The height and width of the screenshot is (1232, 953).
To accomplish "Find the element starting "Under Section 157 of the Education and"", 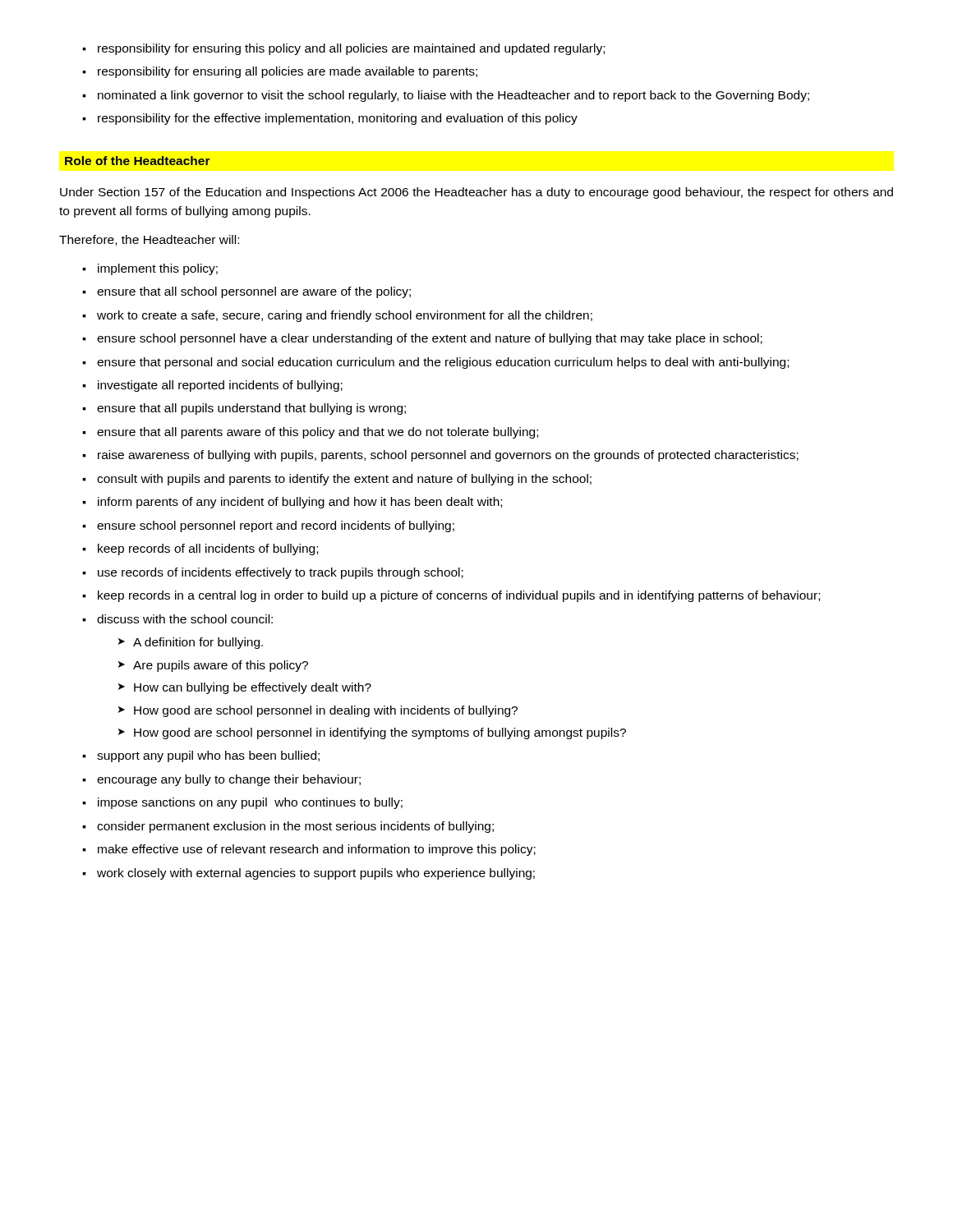I will pyautogui.click(x=476, y=201).
